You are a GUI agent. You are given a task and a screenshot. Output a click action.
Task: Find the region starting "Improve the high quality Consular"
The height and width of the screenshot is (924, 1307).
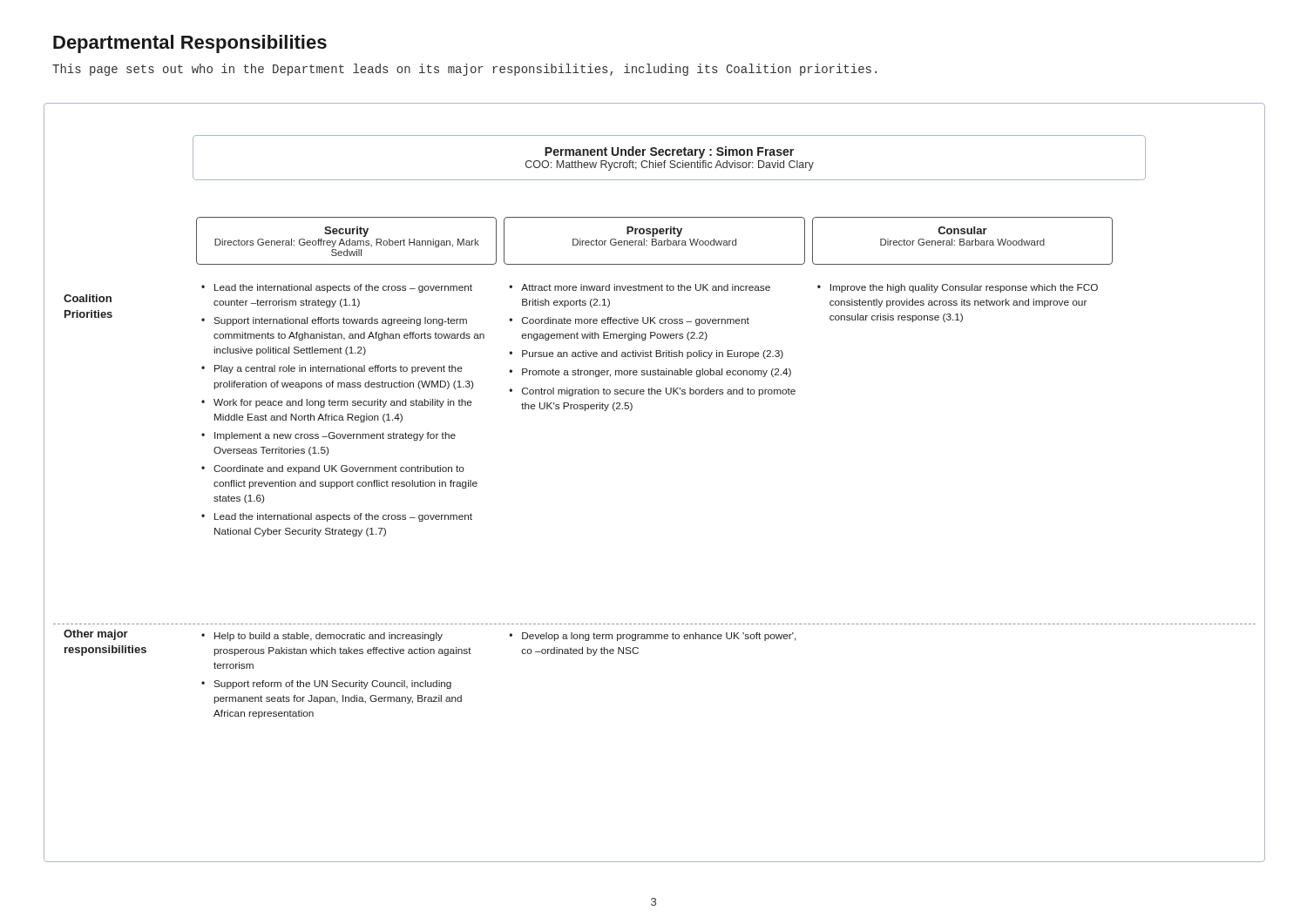[961, 303]
